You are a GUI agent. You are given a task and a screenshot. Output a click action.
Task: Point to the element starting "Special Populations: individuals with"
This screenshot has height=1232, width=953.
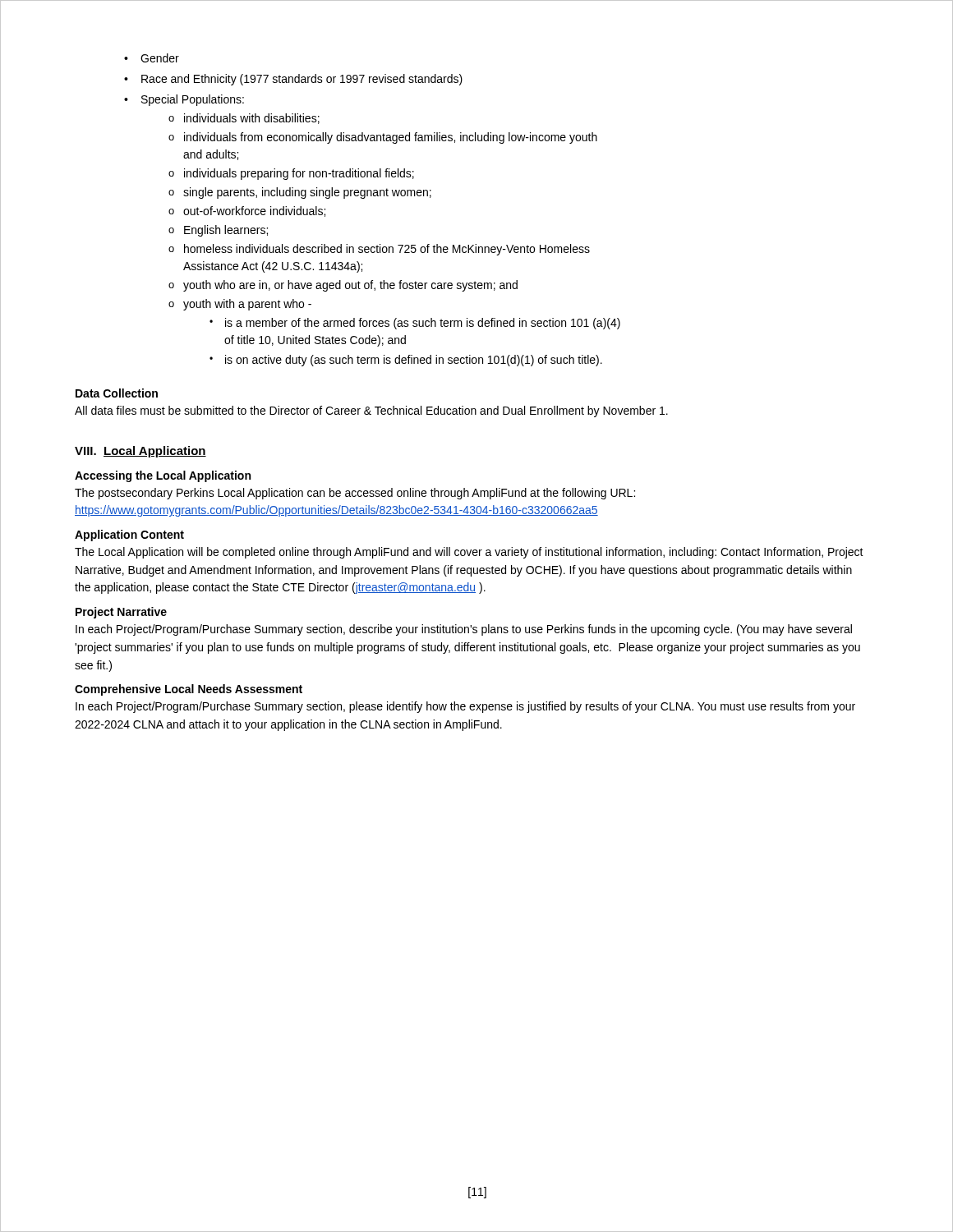point(184,100)
